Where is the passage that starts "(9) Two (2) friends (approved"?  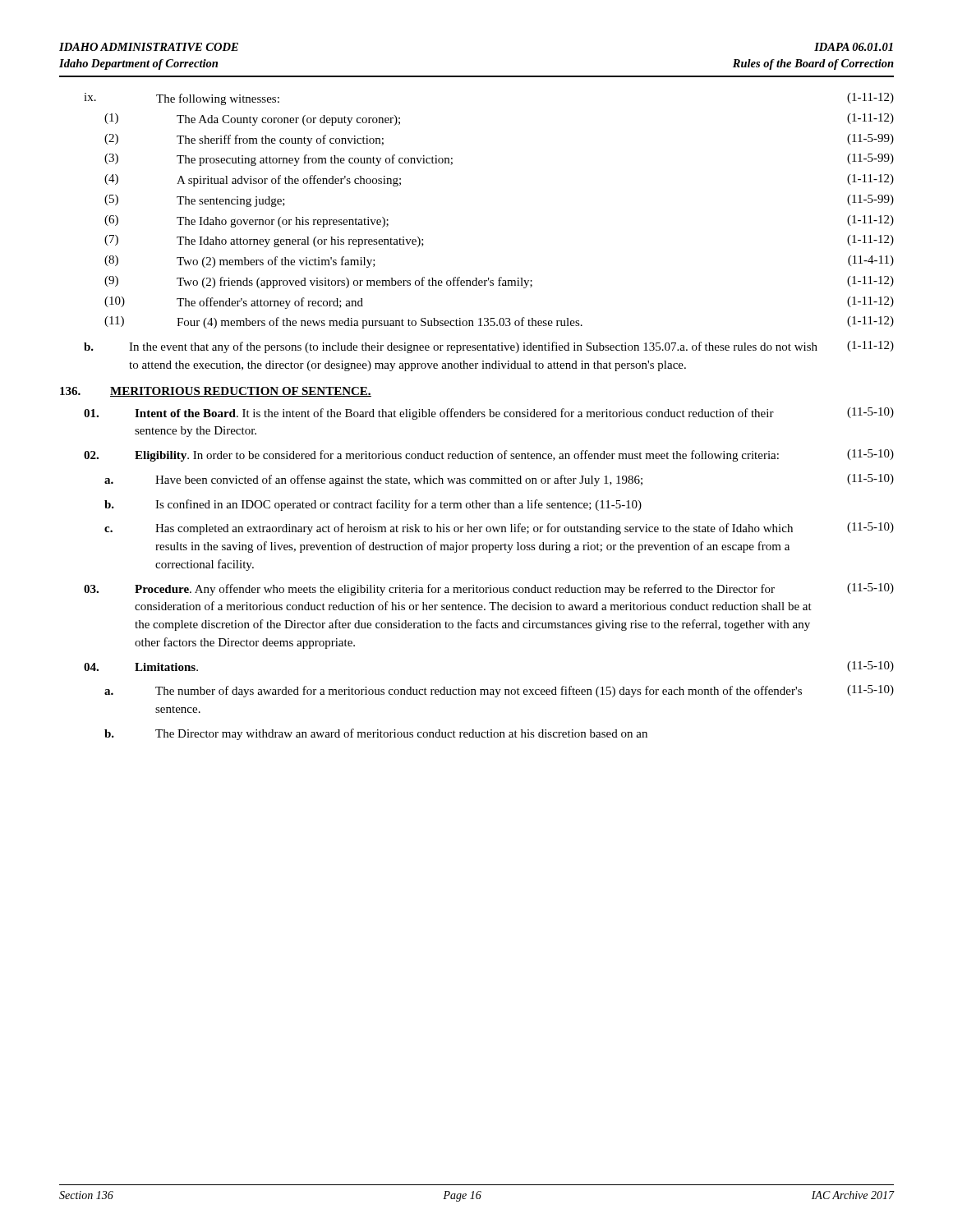(476, 282)
